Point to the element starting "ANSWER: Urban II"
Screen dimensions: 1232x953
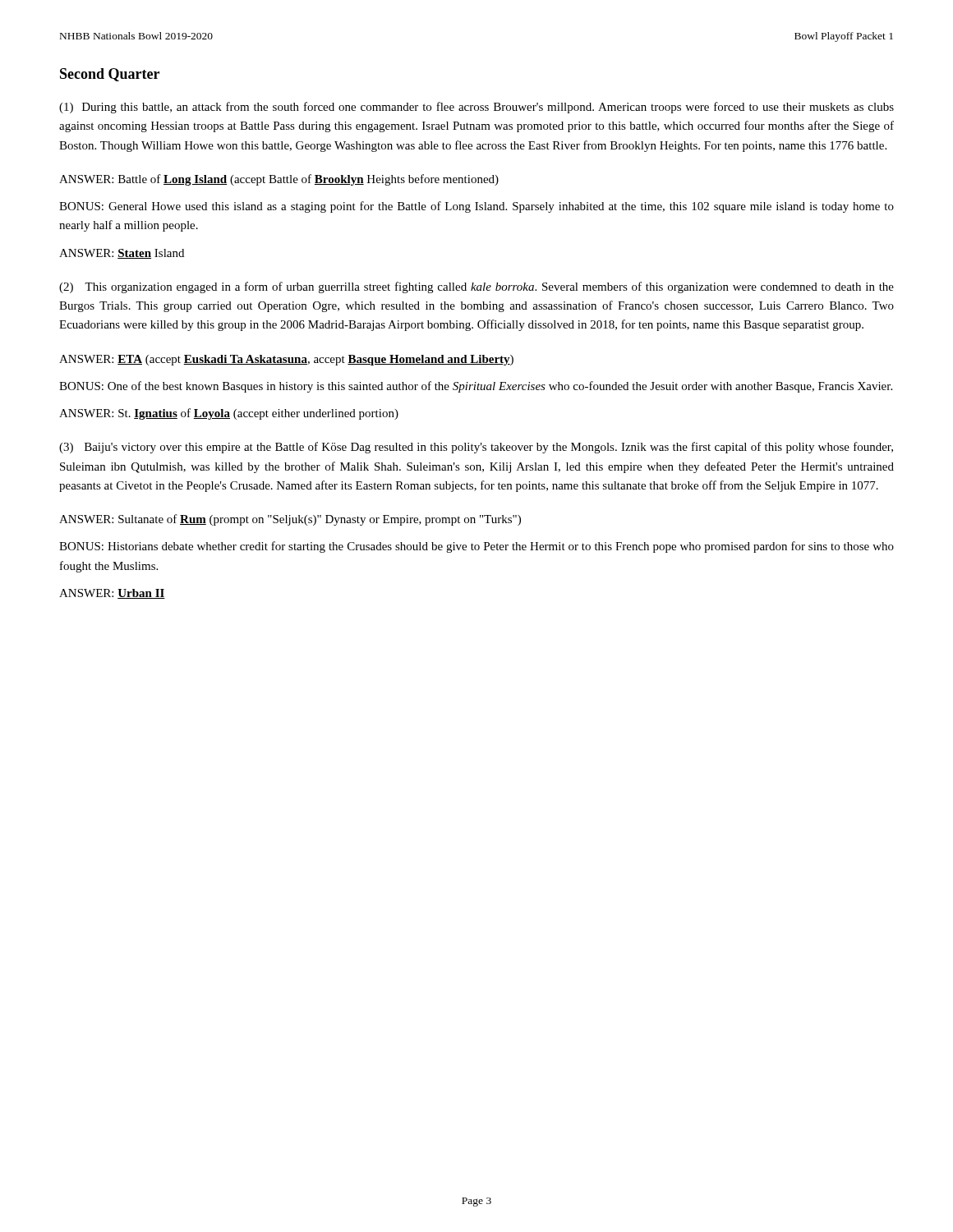tap(112, 593)
